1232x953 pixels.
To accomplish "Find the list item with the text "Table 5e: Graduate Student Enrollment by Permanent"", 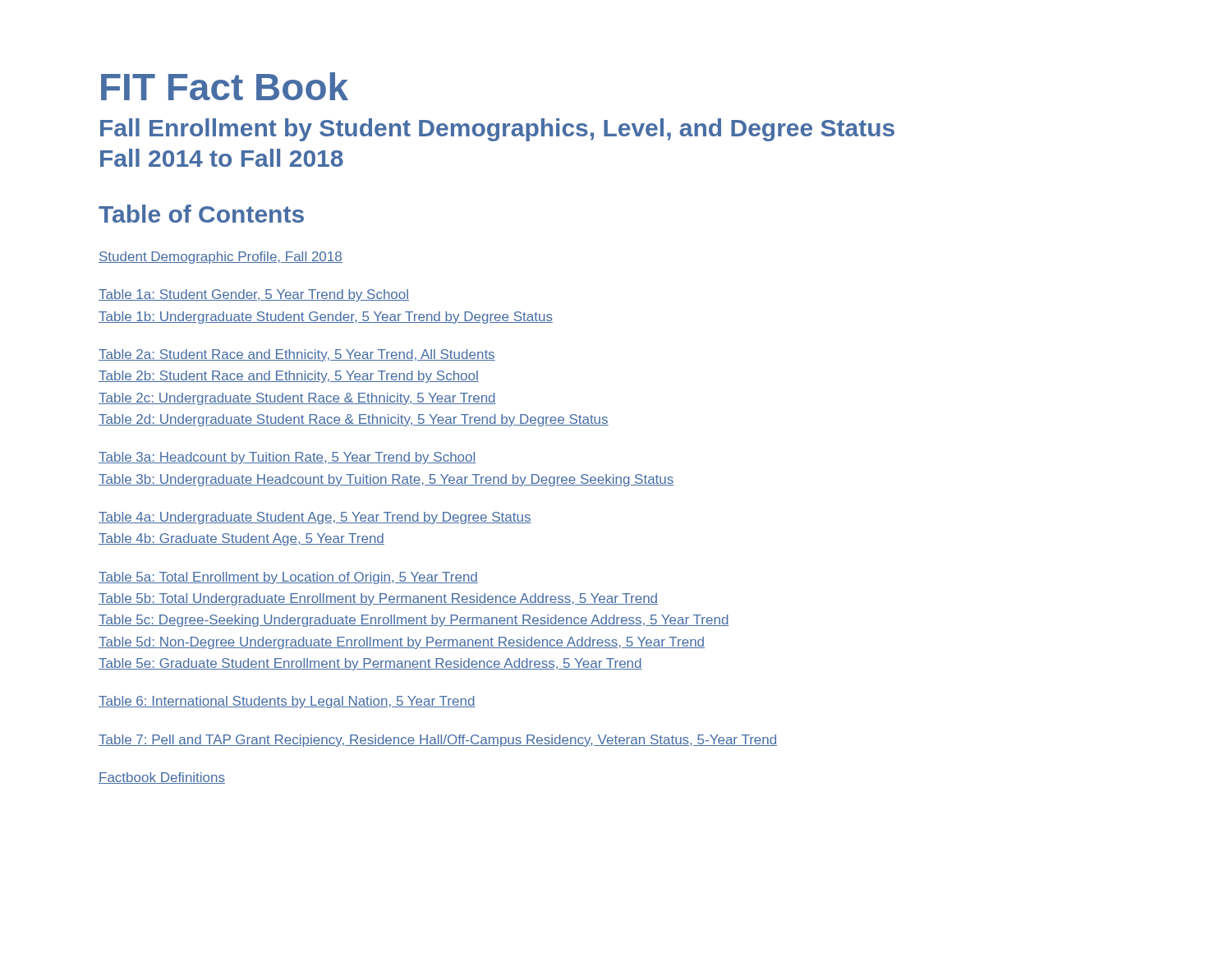I will (x=616, y=664).
